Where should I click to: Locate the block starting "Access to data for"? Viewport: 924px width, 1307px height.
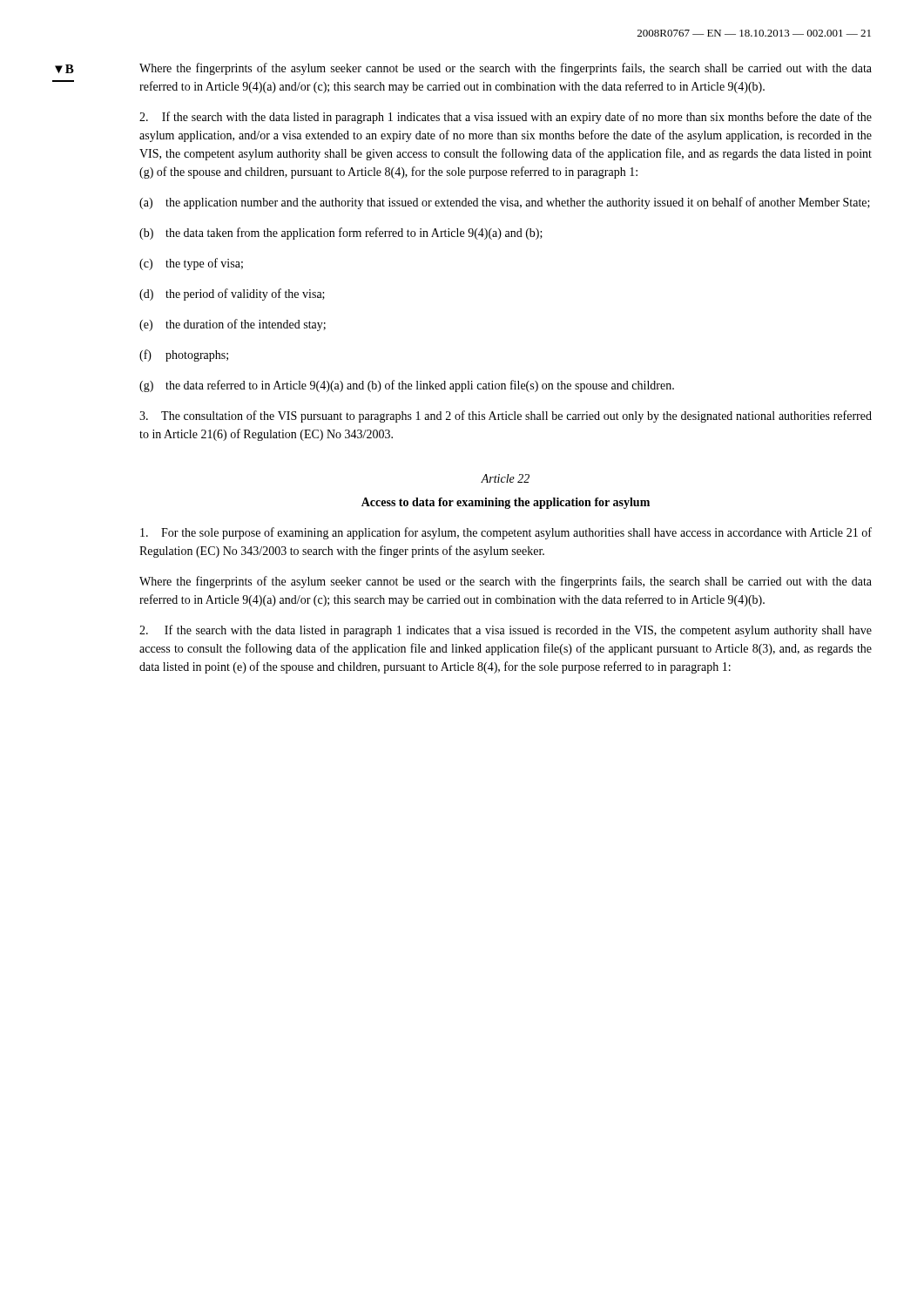pyautogui.click(x=506, y=502)
